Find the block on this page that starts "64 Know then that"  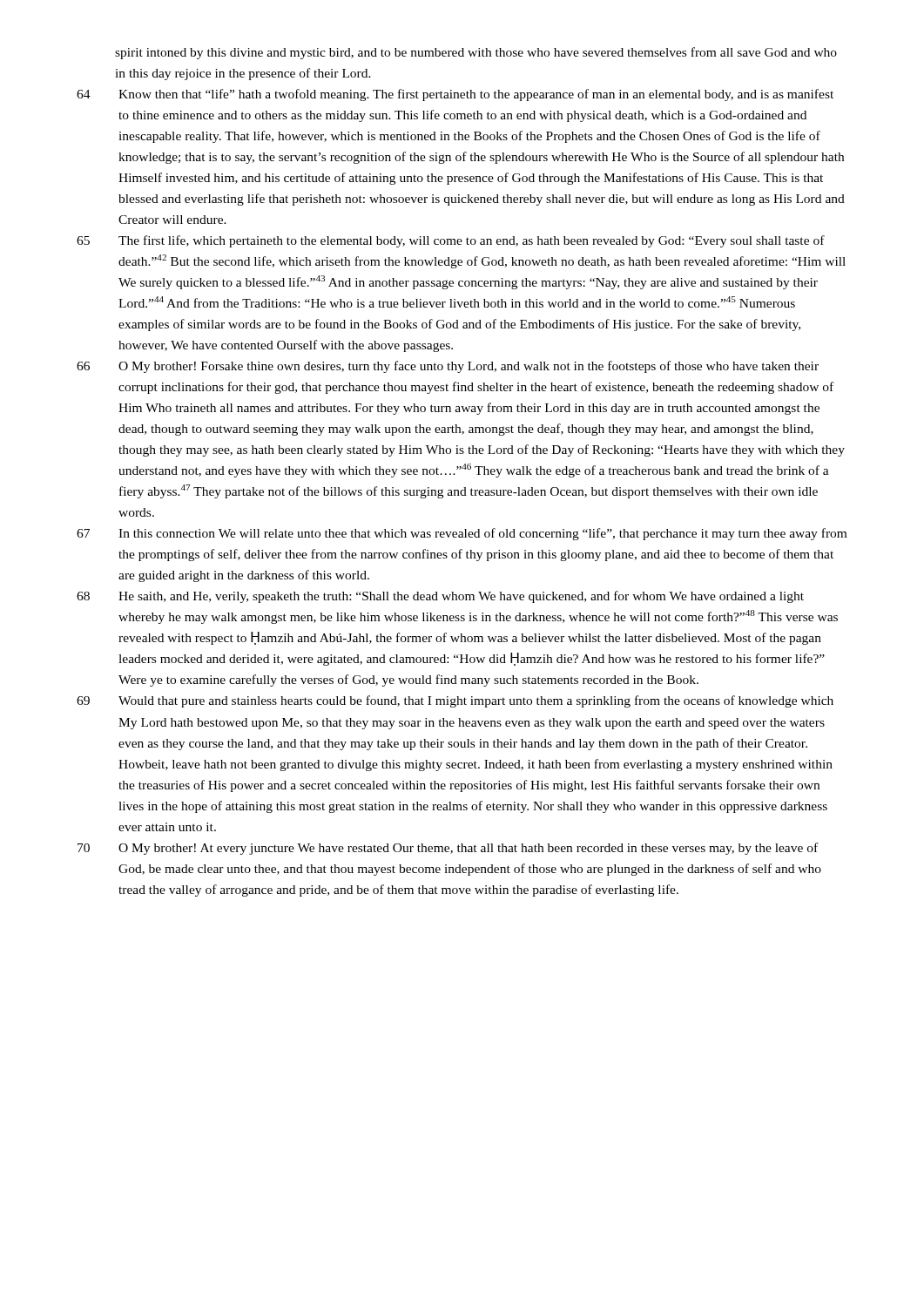(462, 157)
